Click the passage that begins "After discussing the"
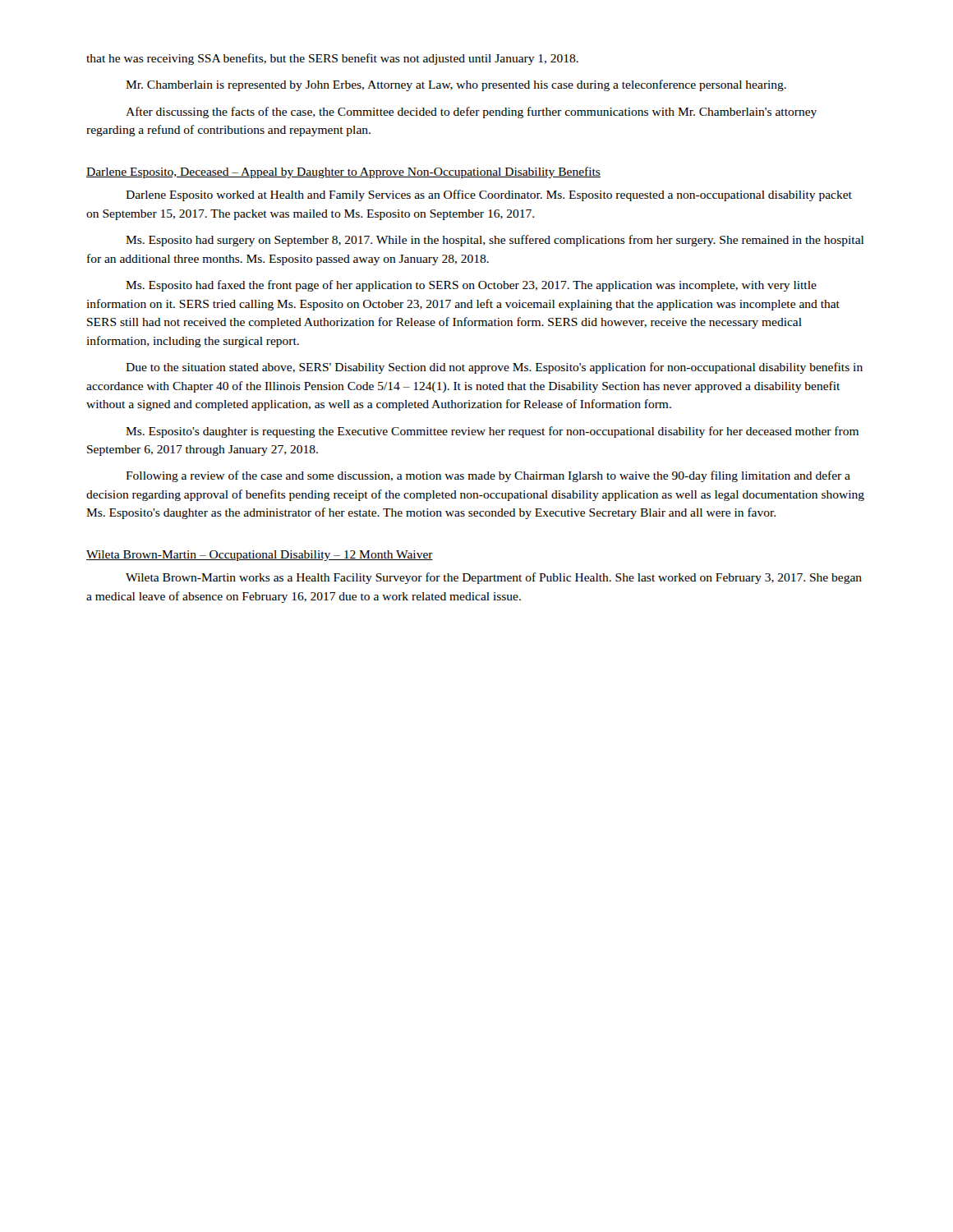The height and width of the screenshot is (1232, 953). (476, 121)
